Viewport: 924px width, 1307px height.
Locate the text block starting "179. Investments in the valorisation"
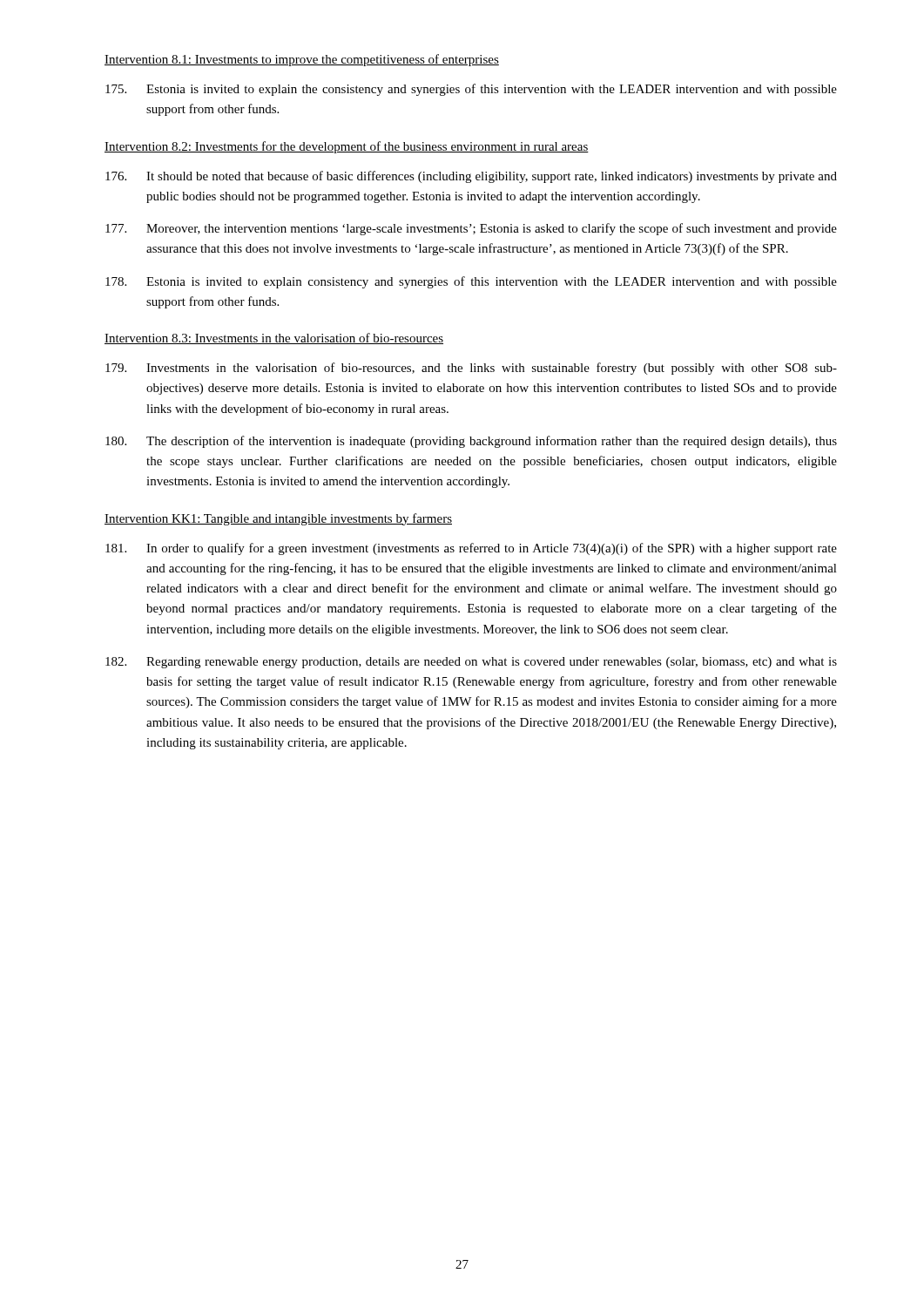click(x=471, y=389)
